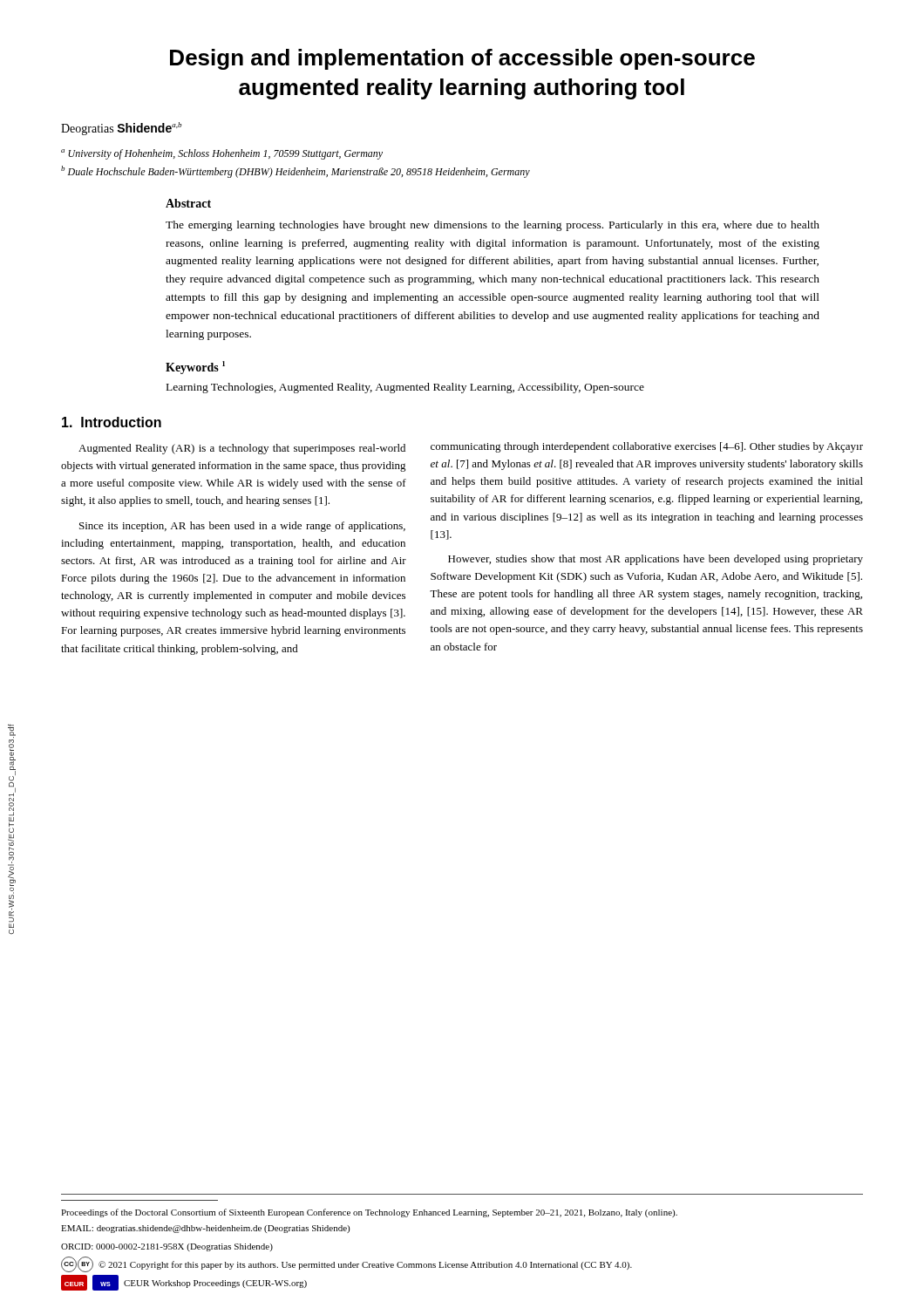Click on the block starting "Deogratias Shidendea,b"

click(x=121, y=127)
